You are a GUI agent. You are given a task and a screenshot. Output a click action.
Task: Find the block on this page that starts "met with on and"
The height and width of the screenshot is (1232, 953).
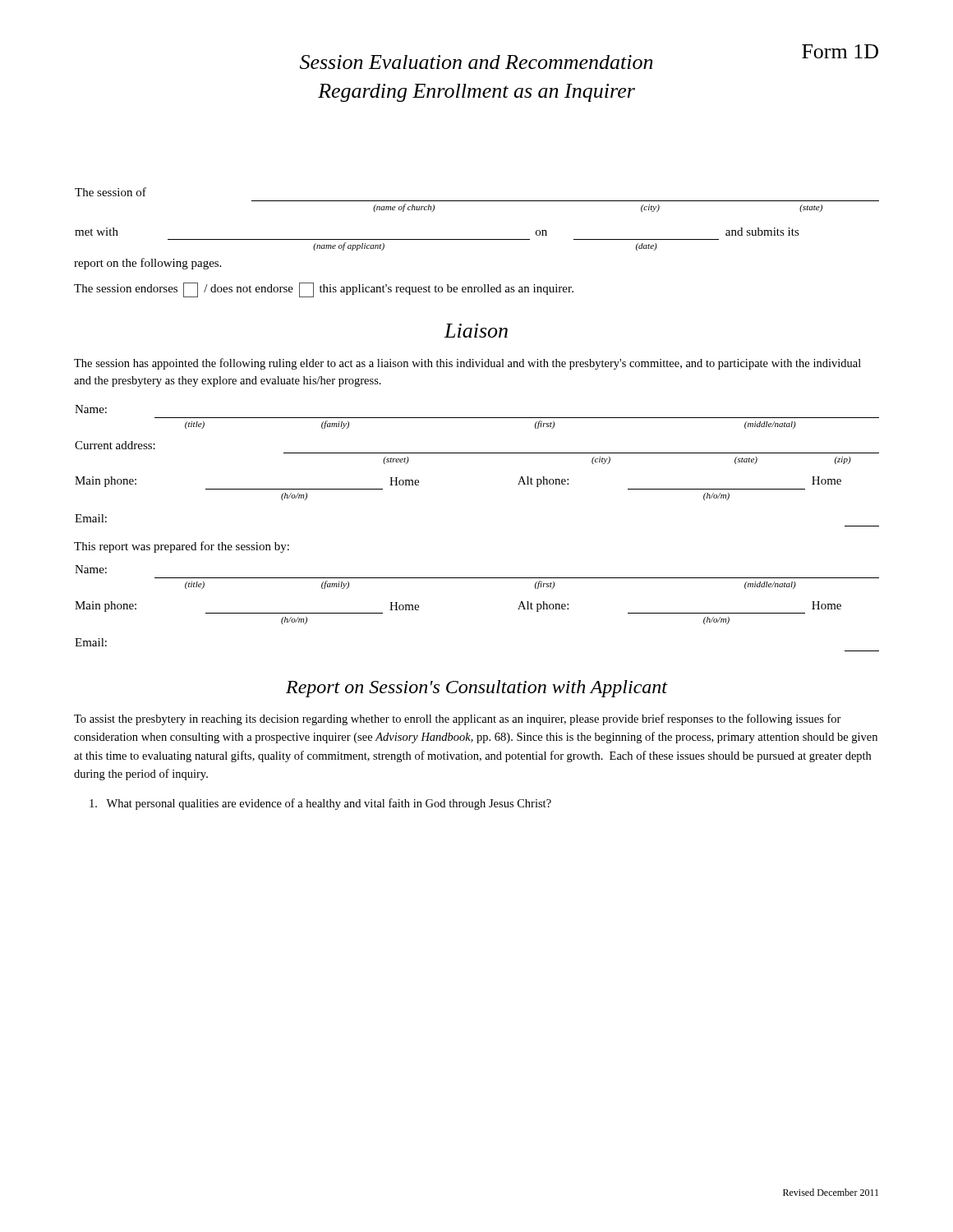(476, 238)
